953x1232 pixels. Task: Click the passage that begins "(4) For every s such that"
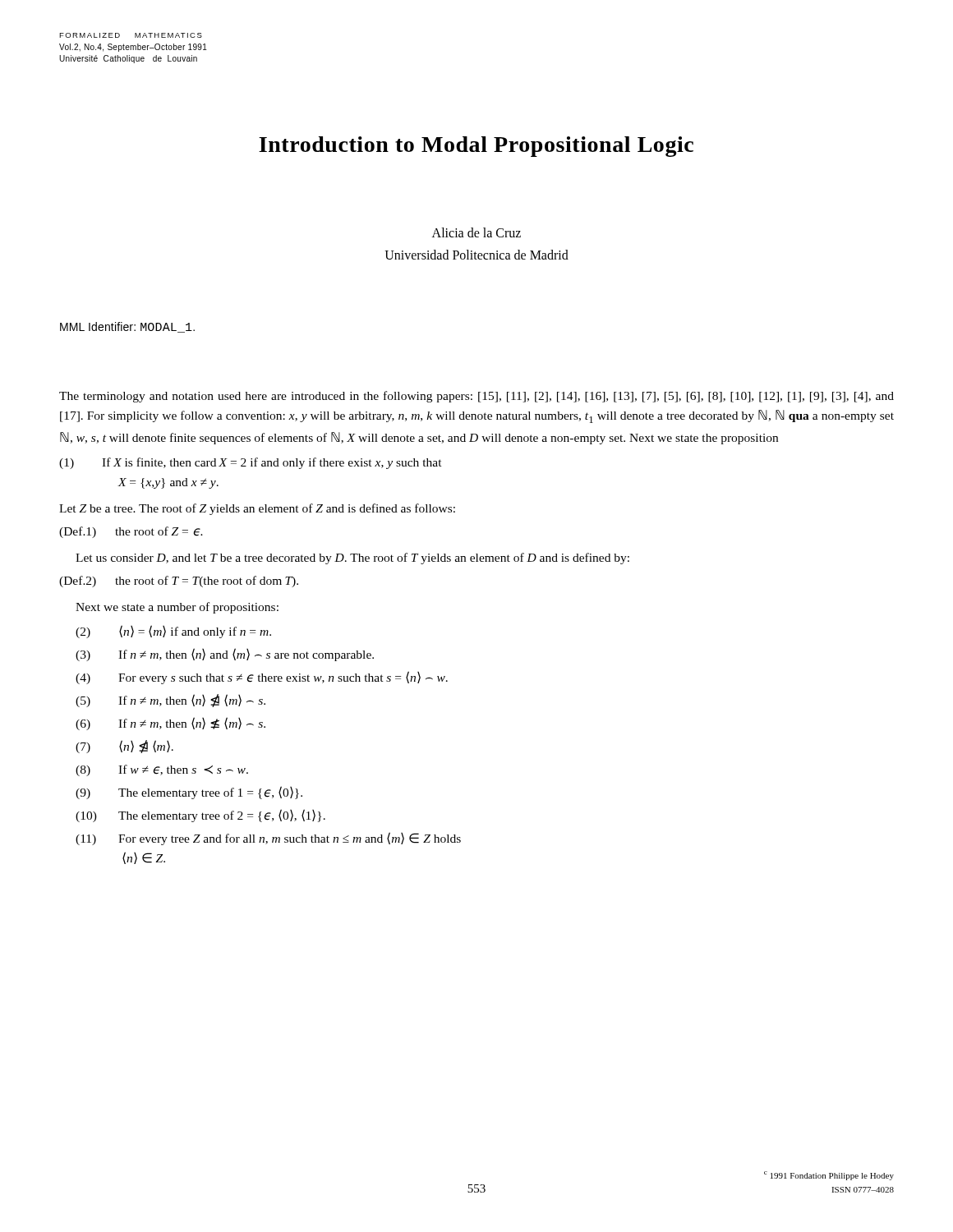[x=262, y=678]
